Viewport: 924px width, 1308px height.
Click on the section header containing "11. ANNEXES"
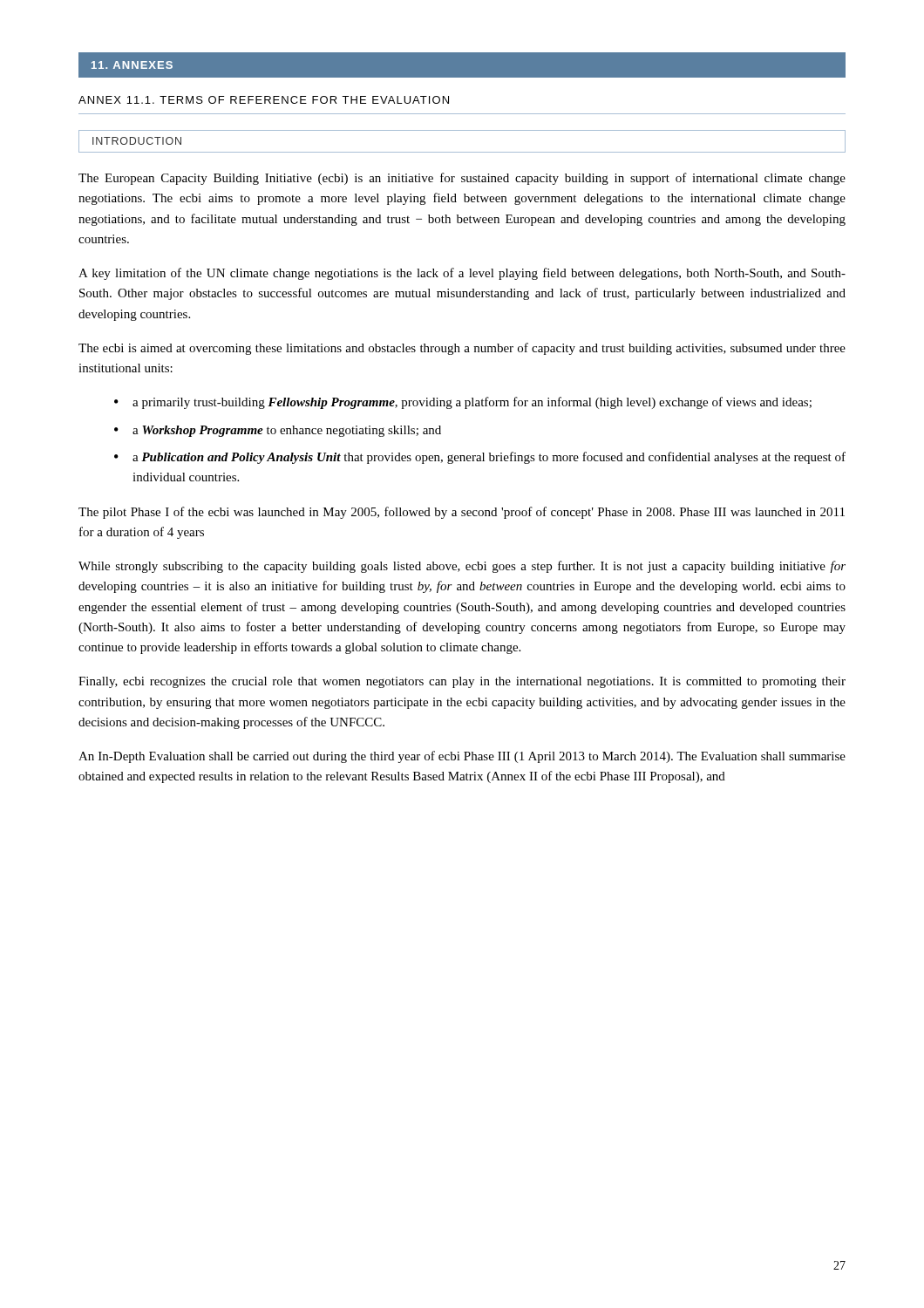[132, 65]
